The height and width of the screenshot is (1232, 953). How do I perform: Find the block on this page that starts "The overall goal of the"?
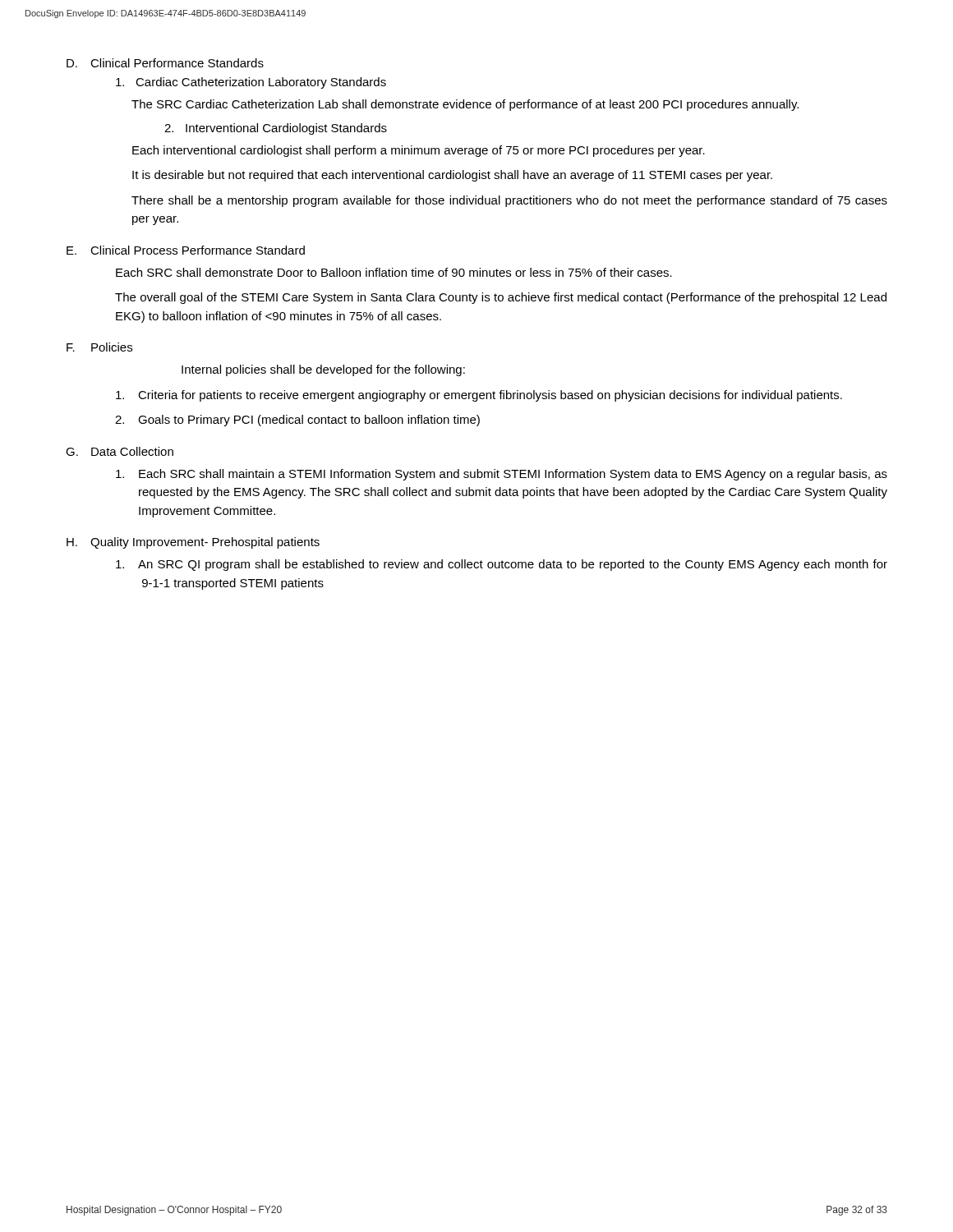501,306
